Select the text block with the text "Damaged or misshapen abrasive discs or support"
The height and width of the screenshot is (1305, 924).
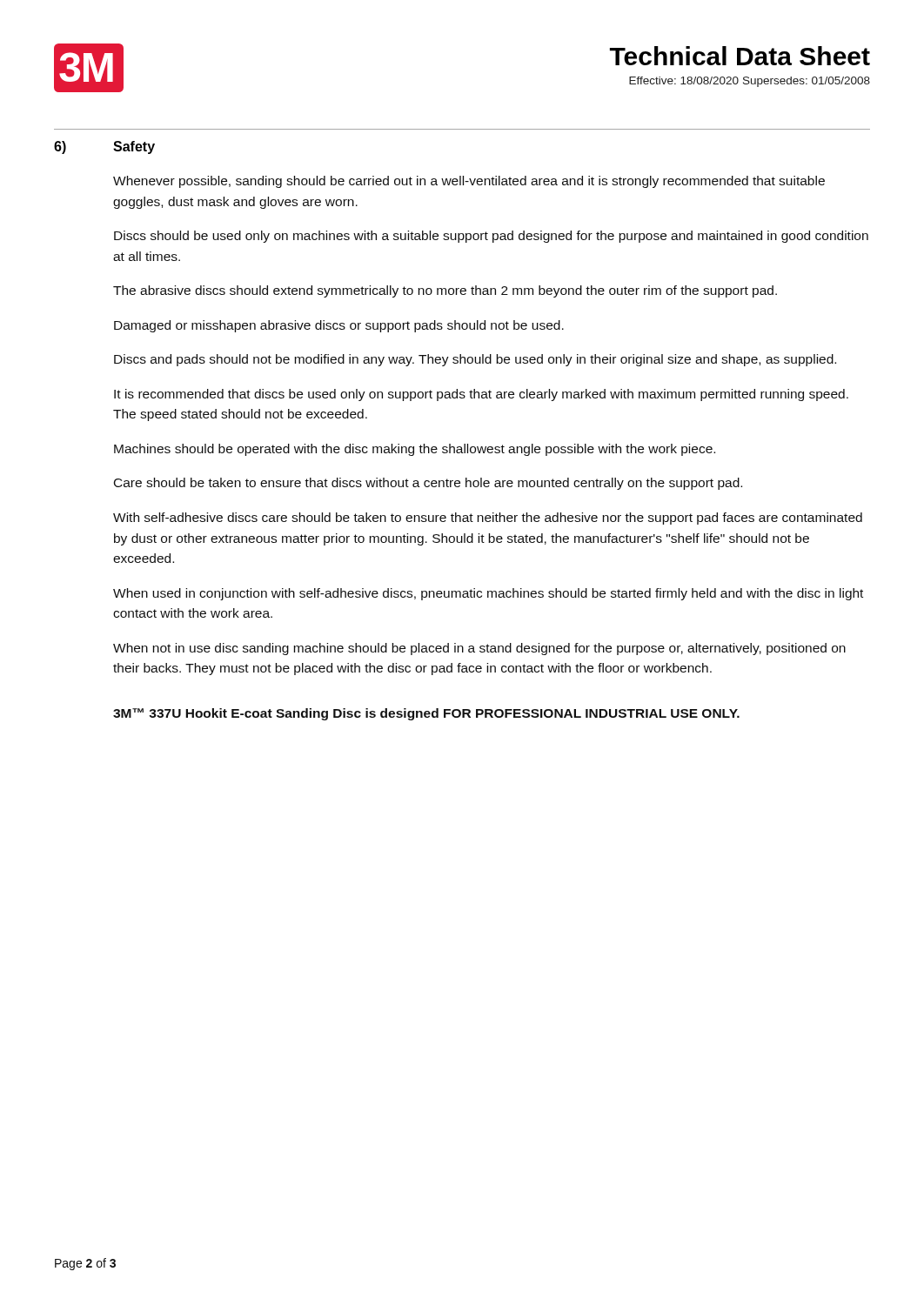point(339,325)
